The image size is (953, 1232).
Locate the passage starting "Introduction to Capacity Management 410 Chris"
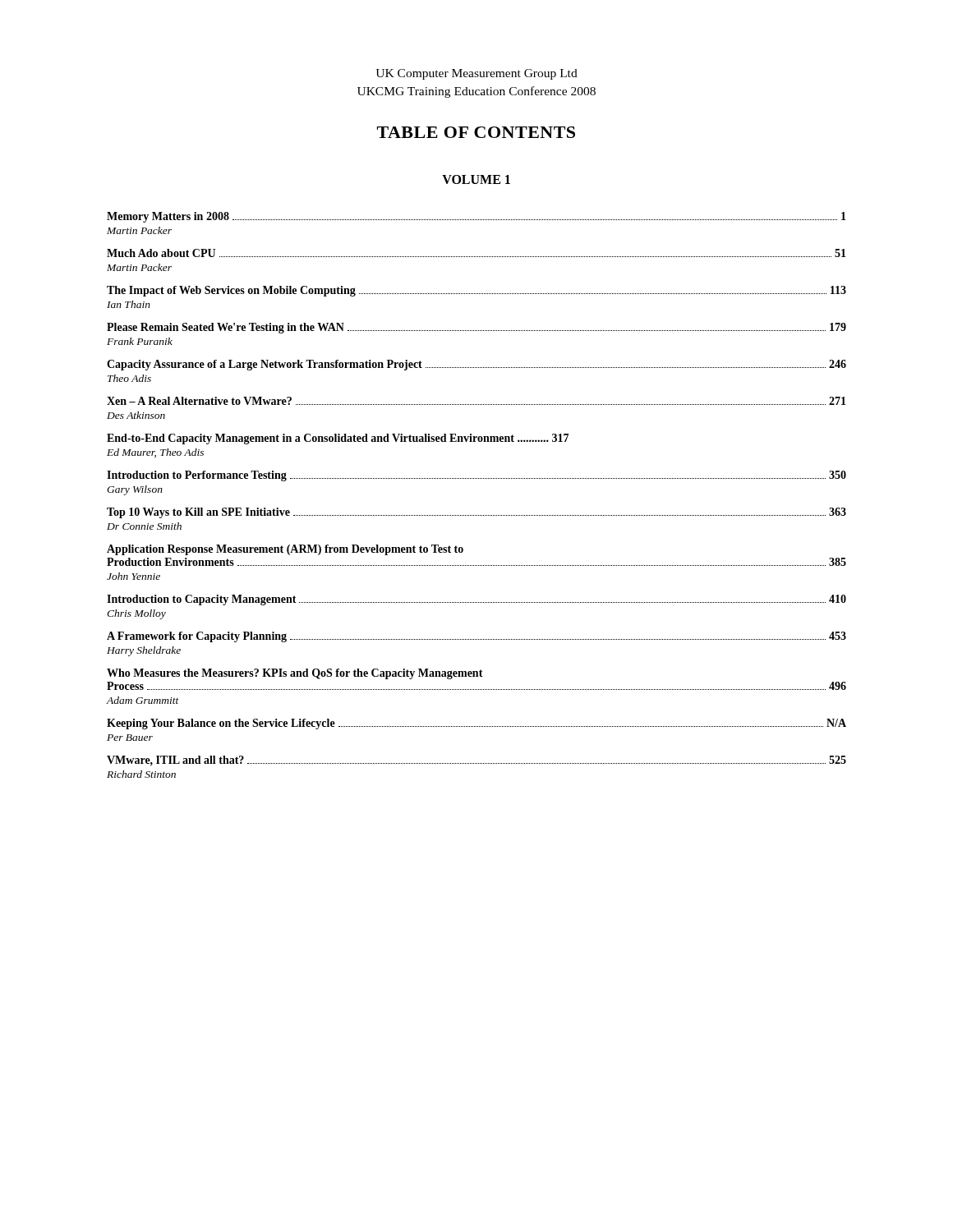[476, 607]
